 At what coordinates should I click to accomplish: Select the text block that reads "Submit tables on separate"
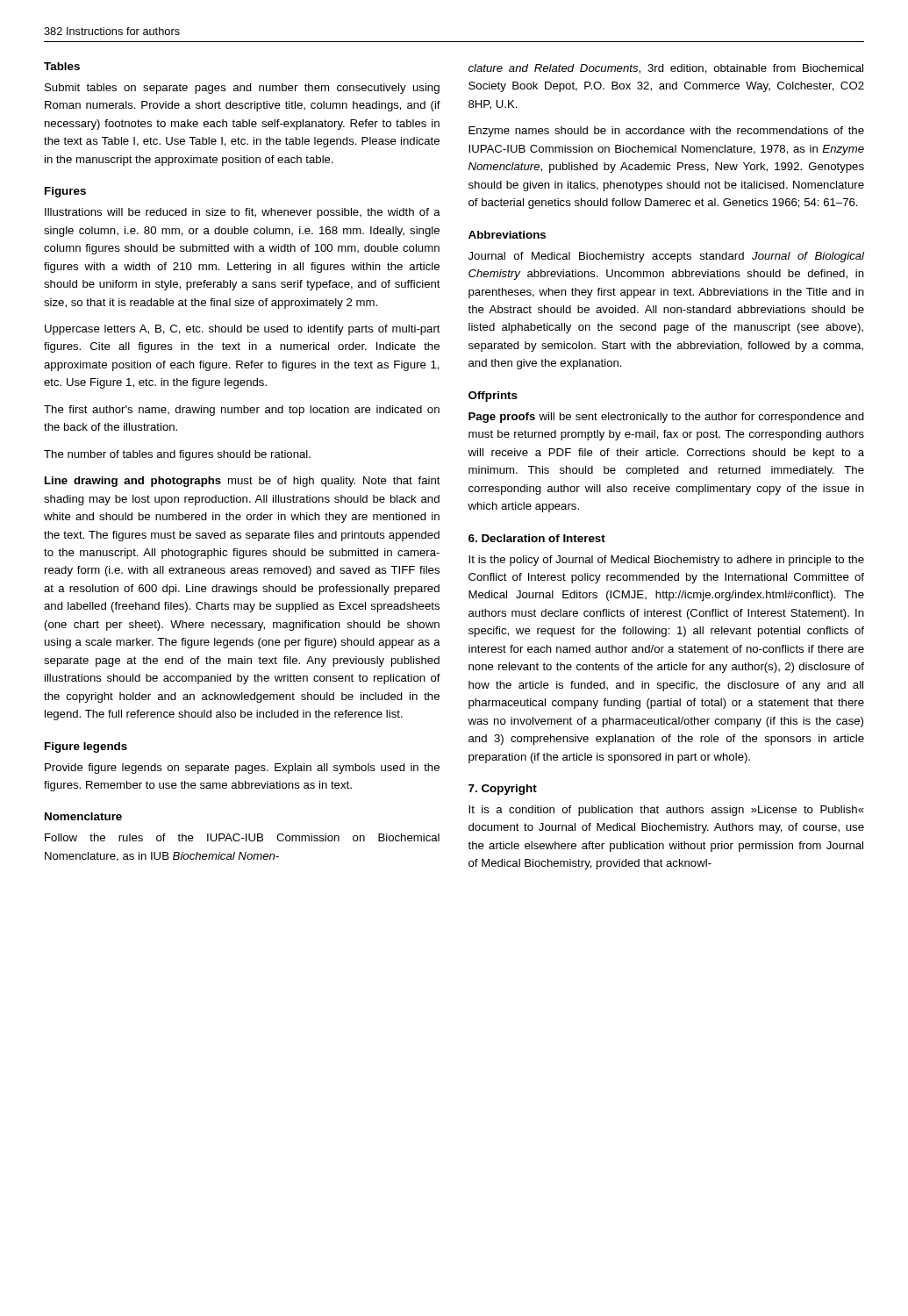(x=242, y=124)
